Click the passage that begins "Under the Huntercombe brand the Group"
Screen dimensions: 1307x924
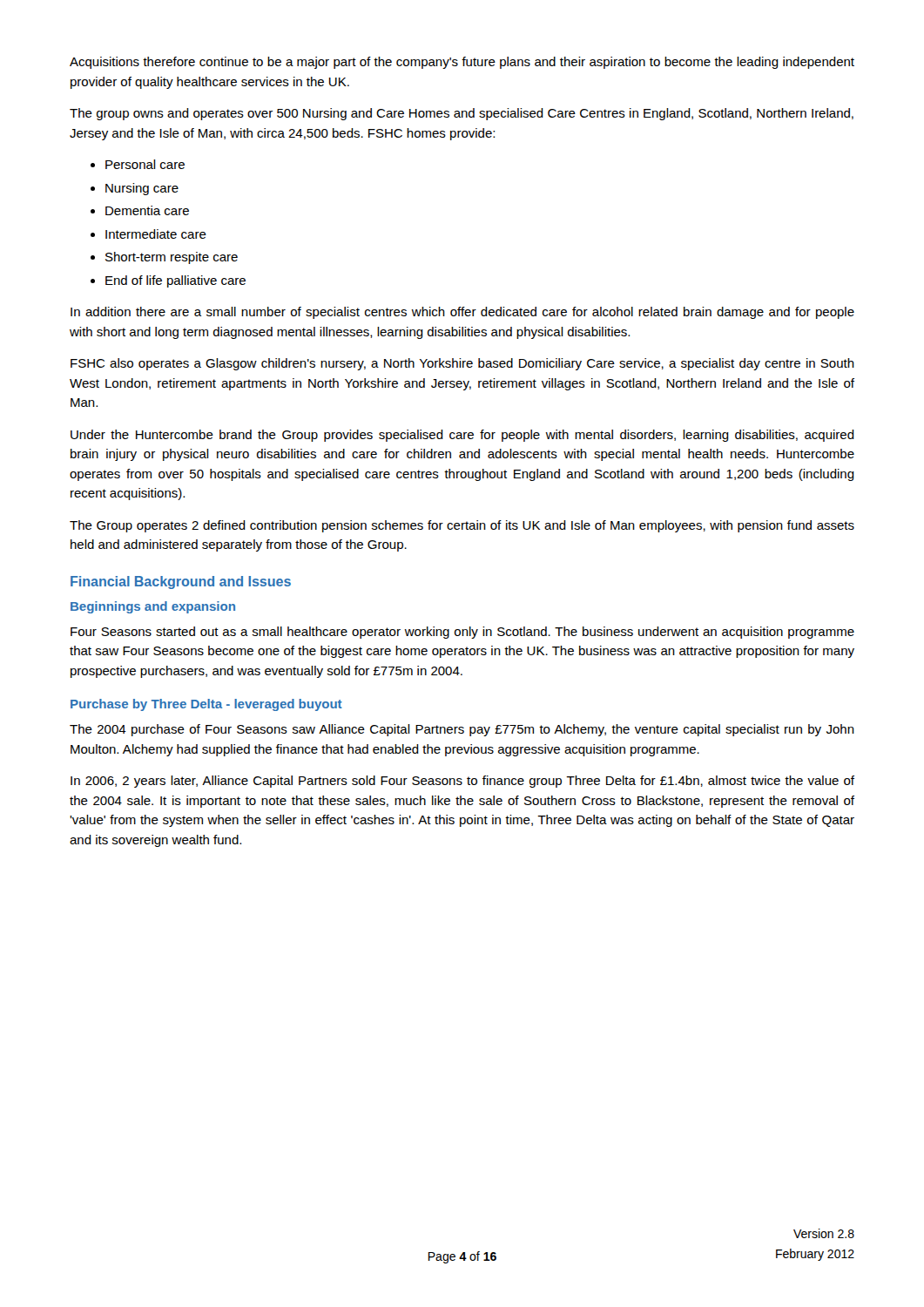462,464
